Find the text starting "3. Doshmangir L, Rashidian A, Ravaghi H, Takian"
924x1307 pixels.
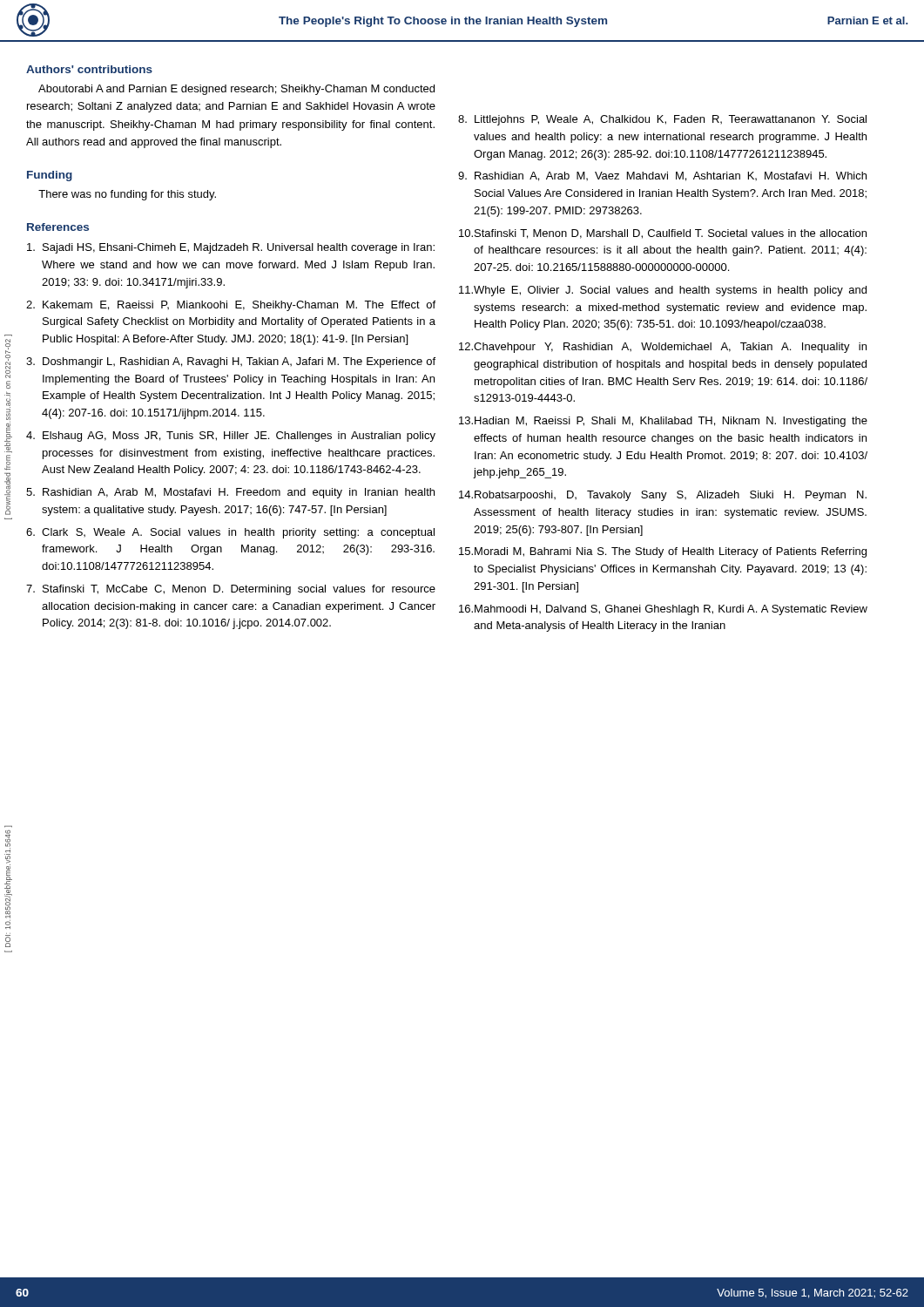pyautogui.click(x=231, y=387)
